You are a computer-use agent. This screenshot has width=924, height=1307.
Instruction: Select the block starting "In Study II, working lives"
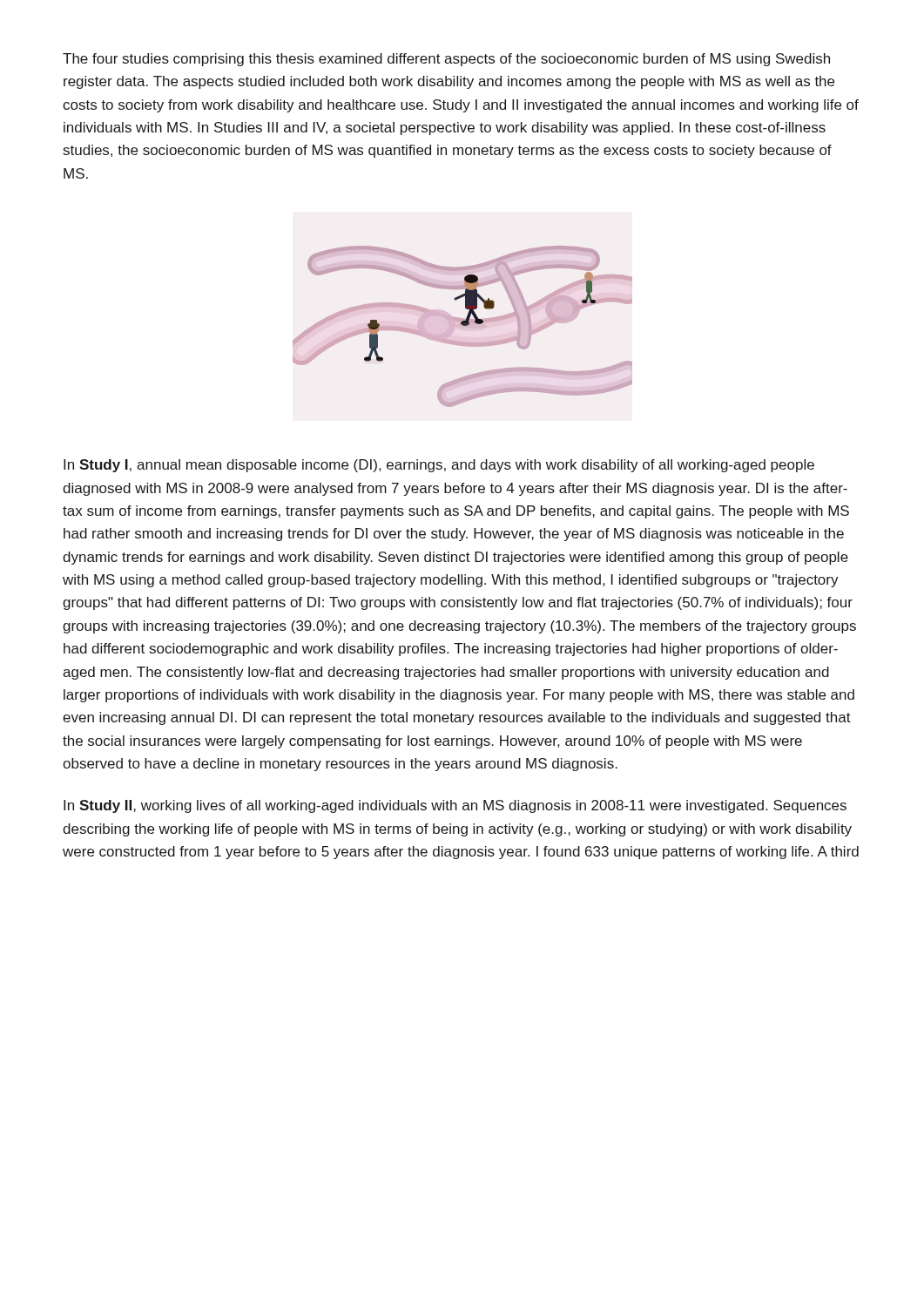tap(461, 829)
